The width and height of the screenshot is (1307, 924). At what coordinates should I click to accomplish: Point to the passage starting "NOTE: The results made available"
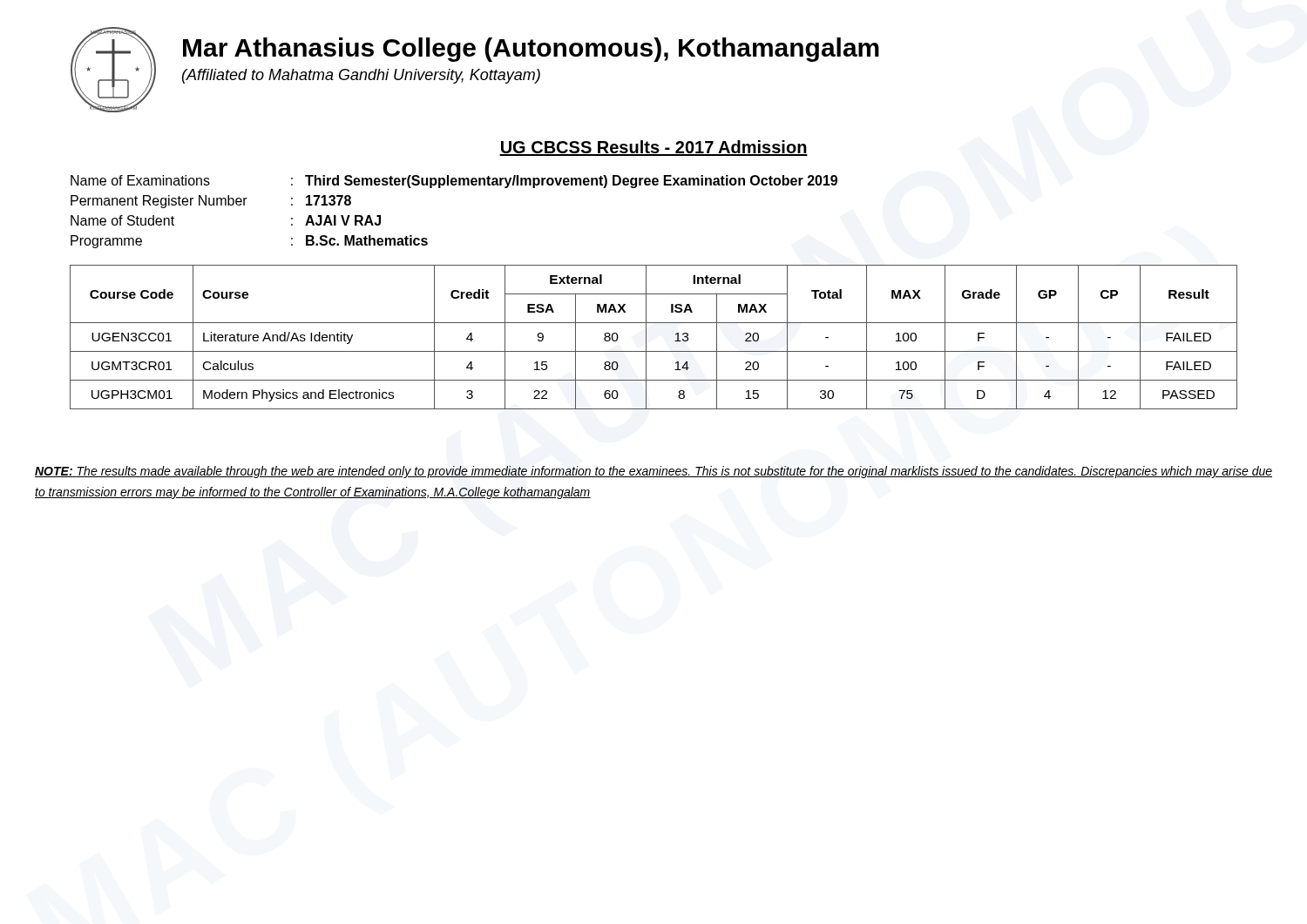point(654,482)
